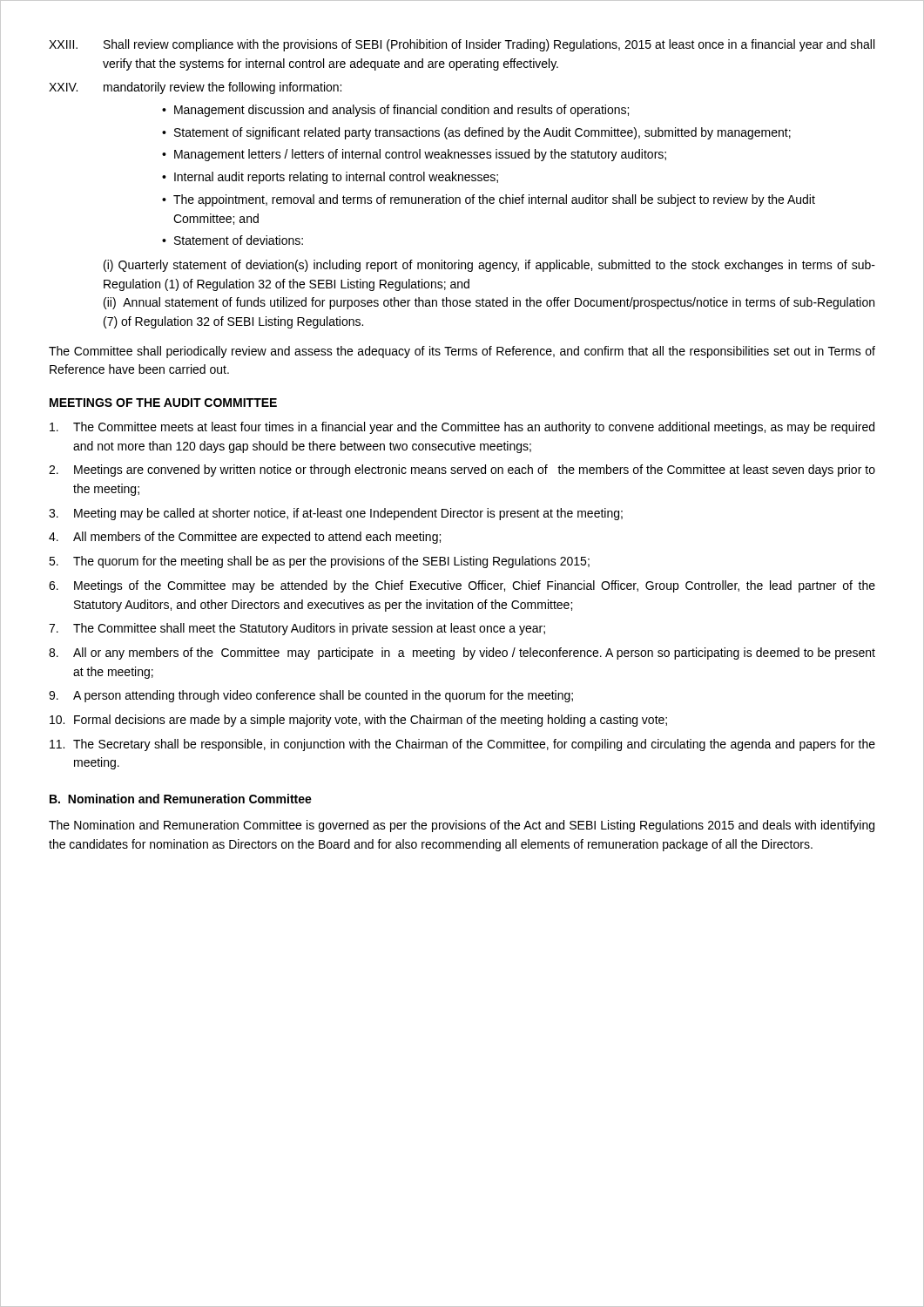The height and width of the screenshot is (1307, 924).
Task: Locate the block of text that opens with "9. A person attending through video conference shall"
Action: (462, 696)
